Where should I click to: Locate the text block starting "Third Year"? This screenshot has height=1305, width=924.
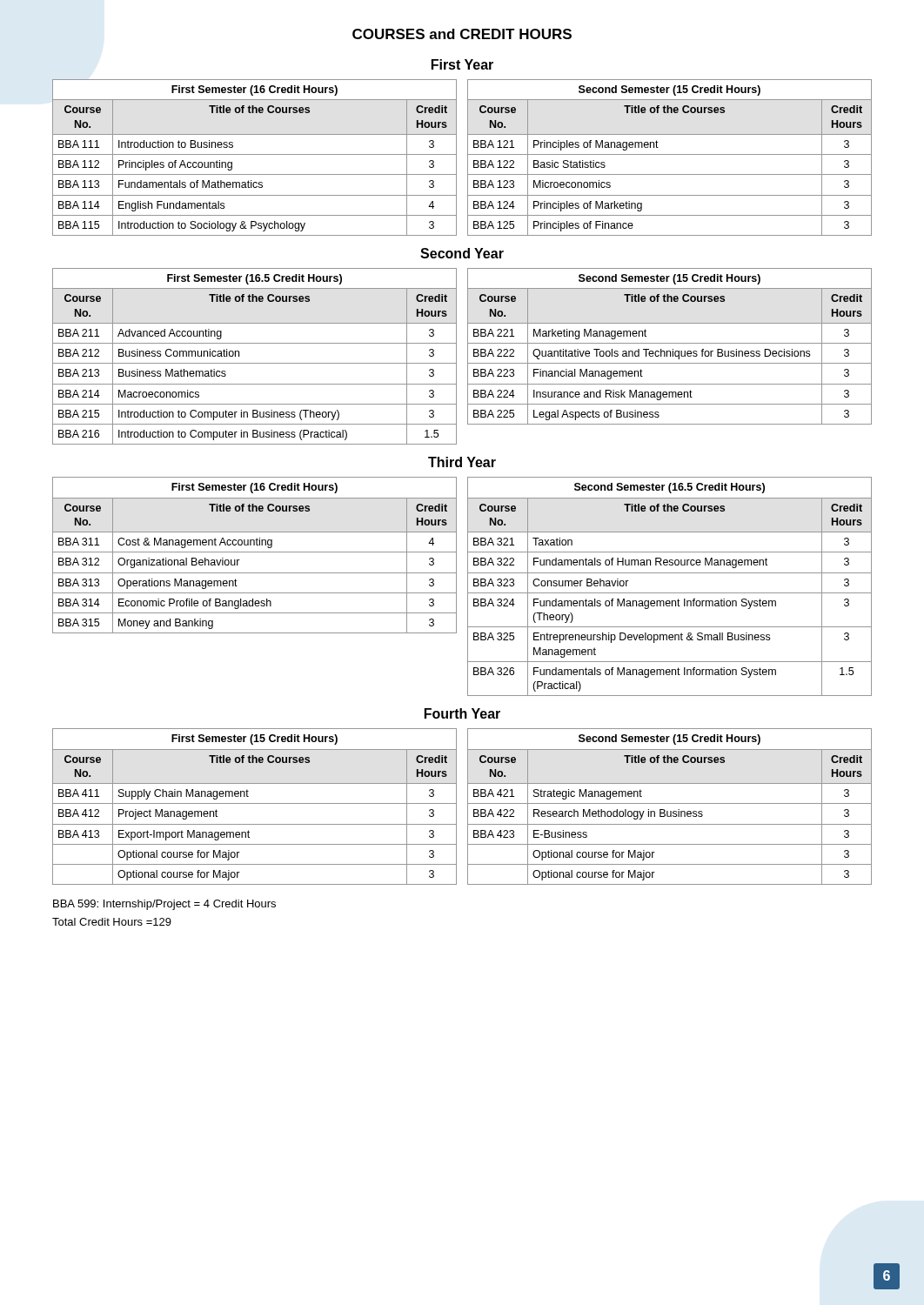[x=462, y=463]
